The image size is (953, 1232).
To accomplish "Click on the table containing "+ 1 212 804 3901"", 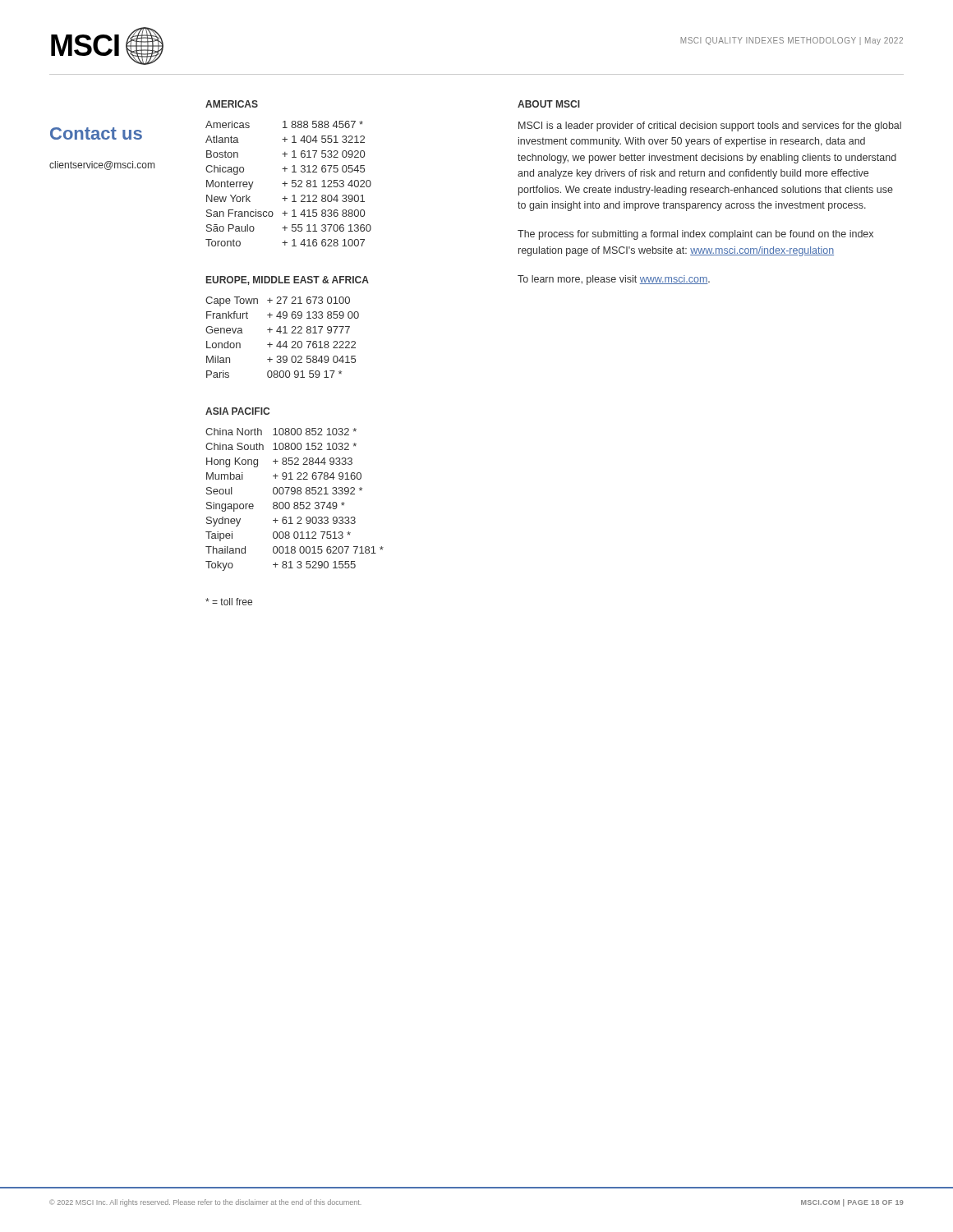I will tap(345, 183).
